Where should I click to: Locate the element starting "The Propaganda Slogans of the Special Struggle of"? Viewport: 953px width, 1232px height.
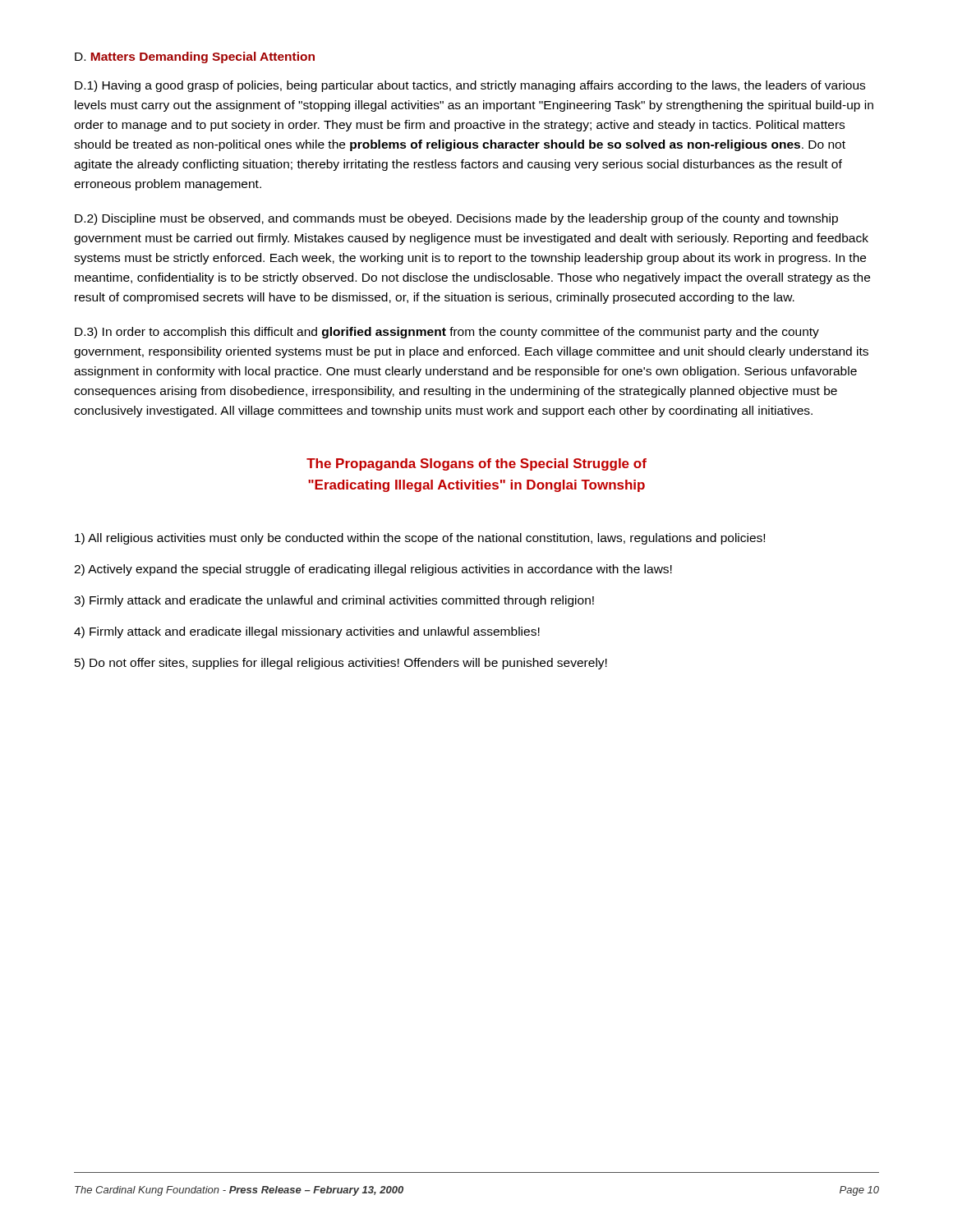point(476,474)
